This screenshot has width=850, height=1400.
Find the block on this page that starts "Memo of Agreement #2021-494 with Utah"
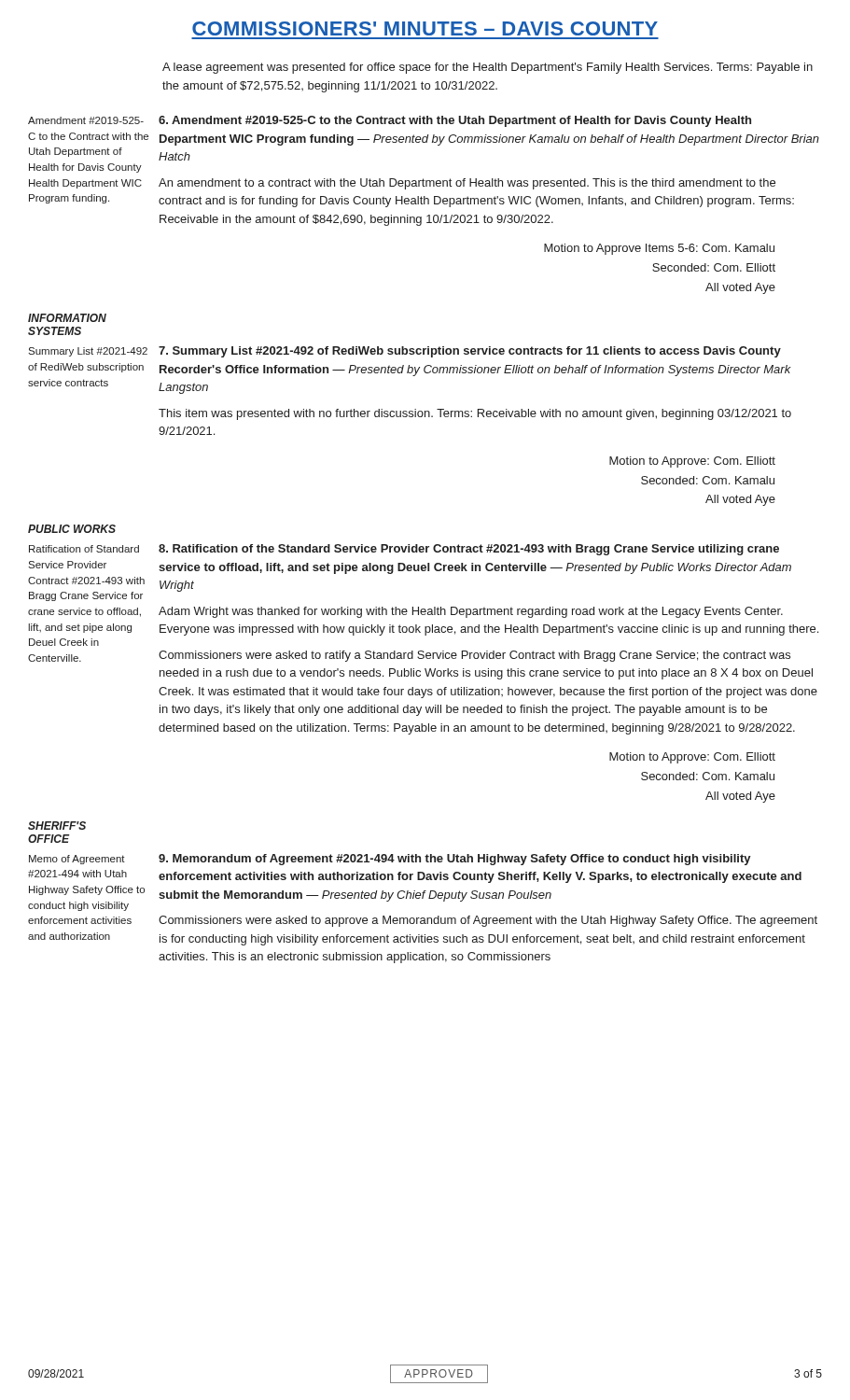[87, 897]
